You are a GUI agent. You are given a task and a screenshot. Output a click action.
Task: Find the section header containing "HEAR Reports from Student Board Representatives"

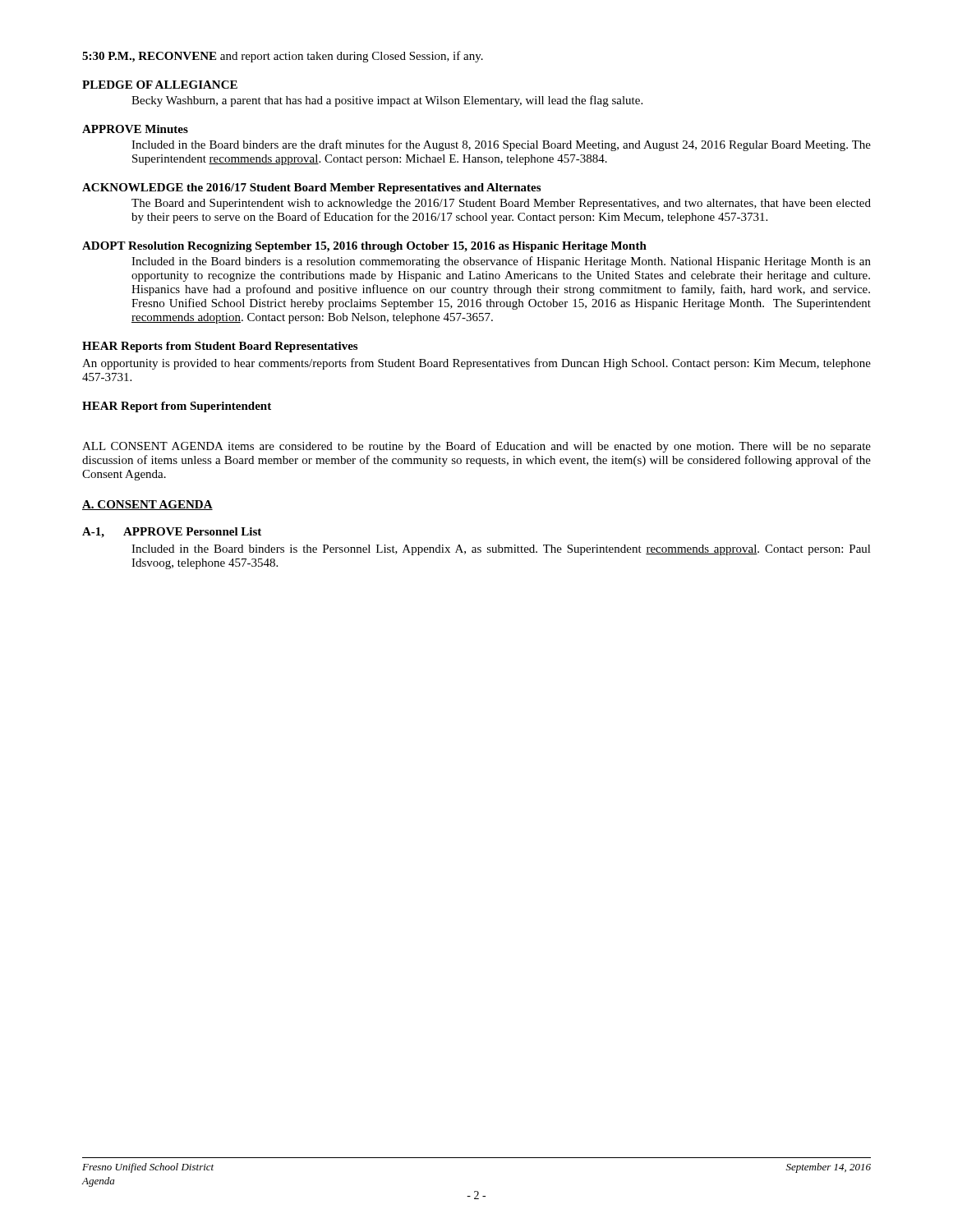tap(220, 346)
